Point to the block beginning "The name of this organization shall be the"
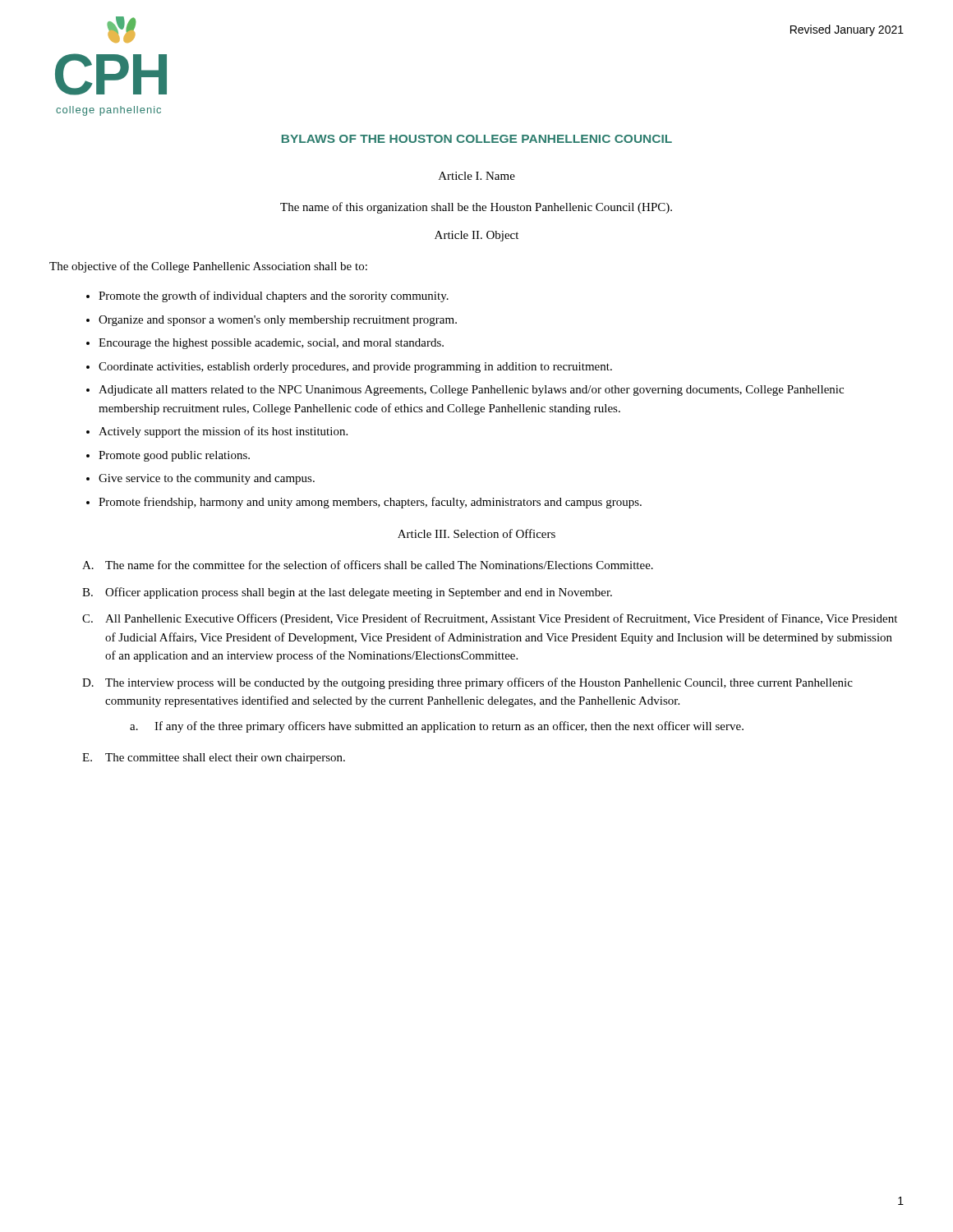This screenshot has height=1232, width=953. (x=476, y=207)
